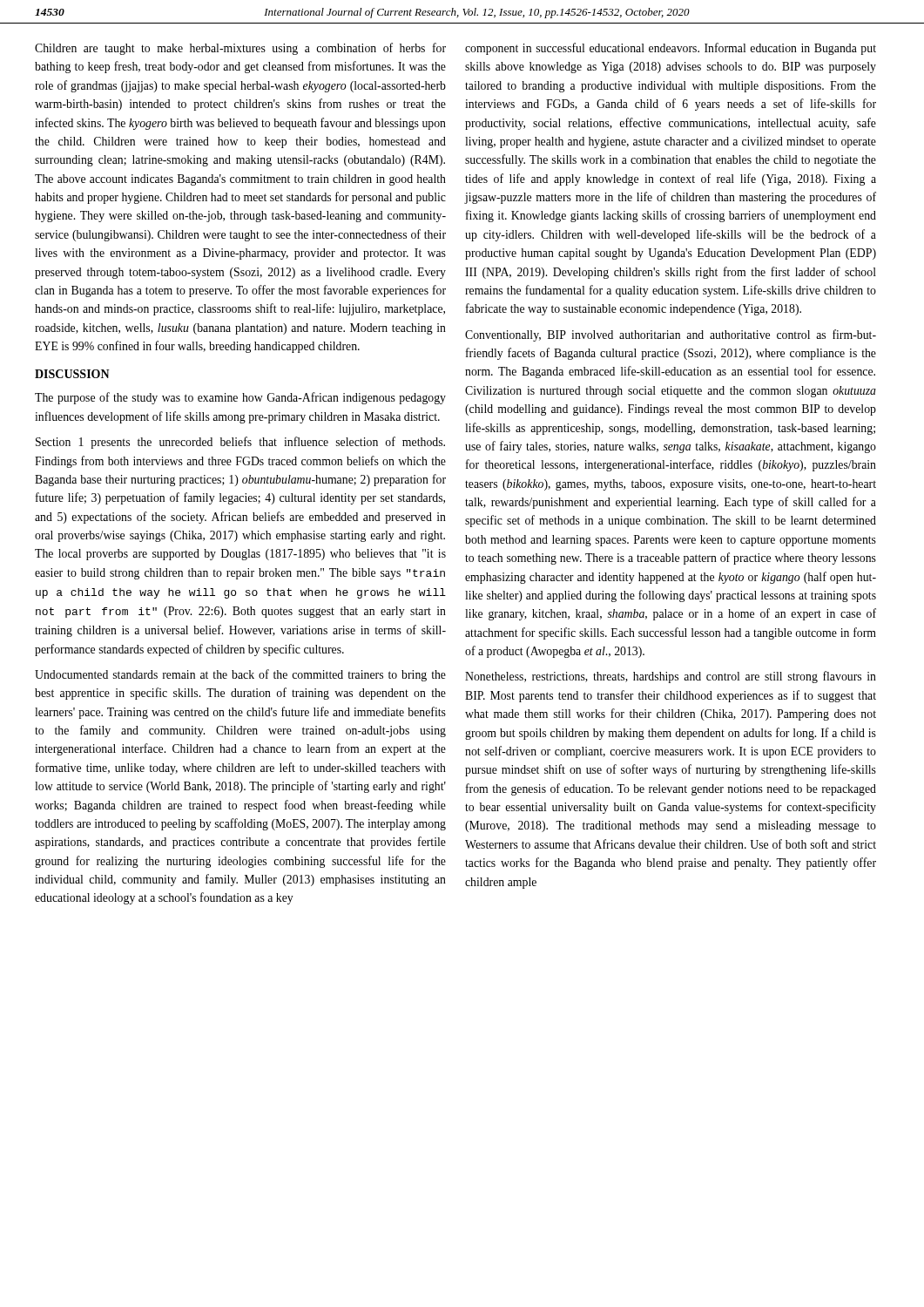The height and width of the screenshot is (1307, 924).
Task: Find the element starting "component in successful"
Action: click(x=671, y=465)
